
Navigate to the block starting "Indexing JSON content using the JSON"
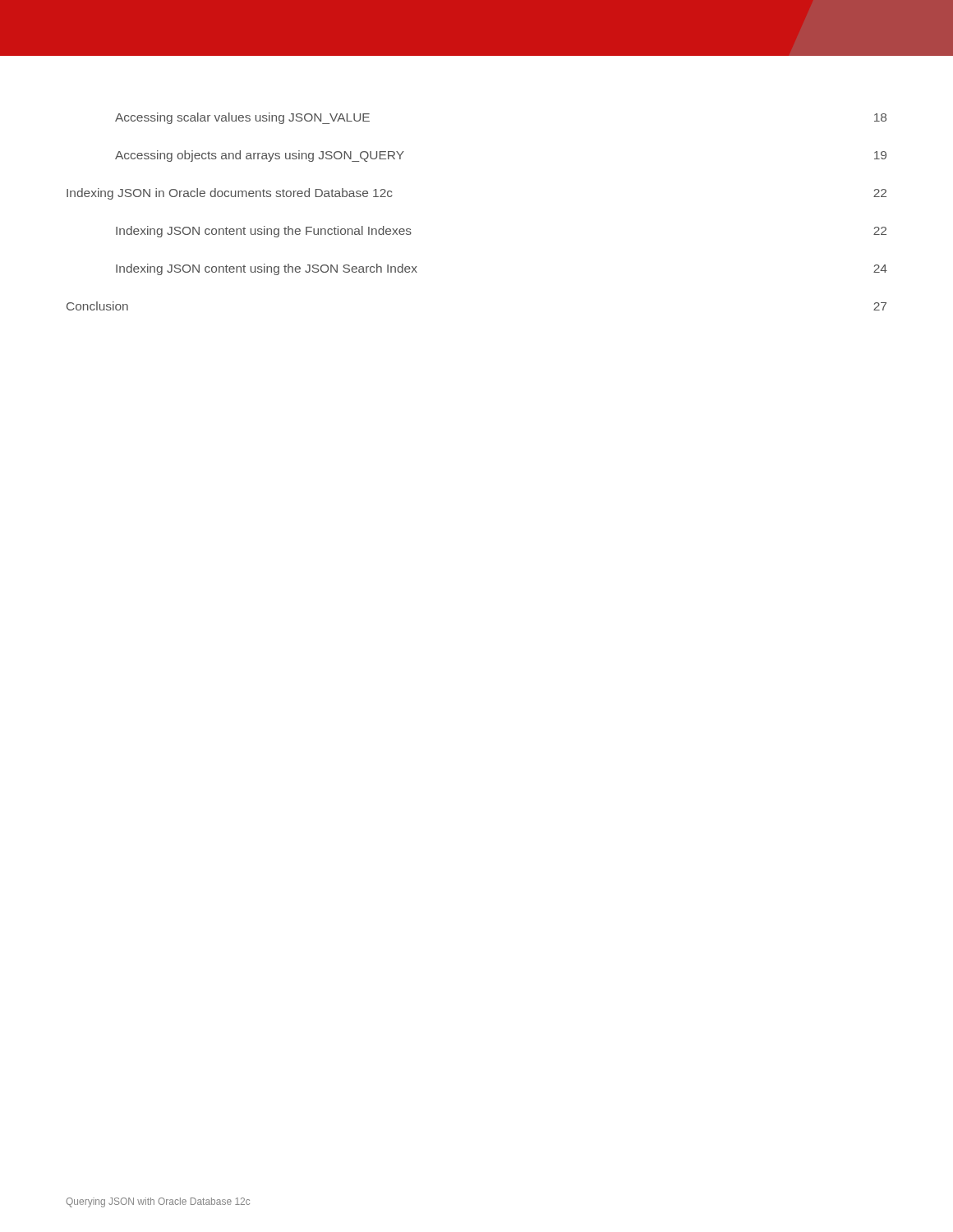tap(264, 269)
